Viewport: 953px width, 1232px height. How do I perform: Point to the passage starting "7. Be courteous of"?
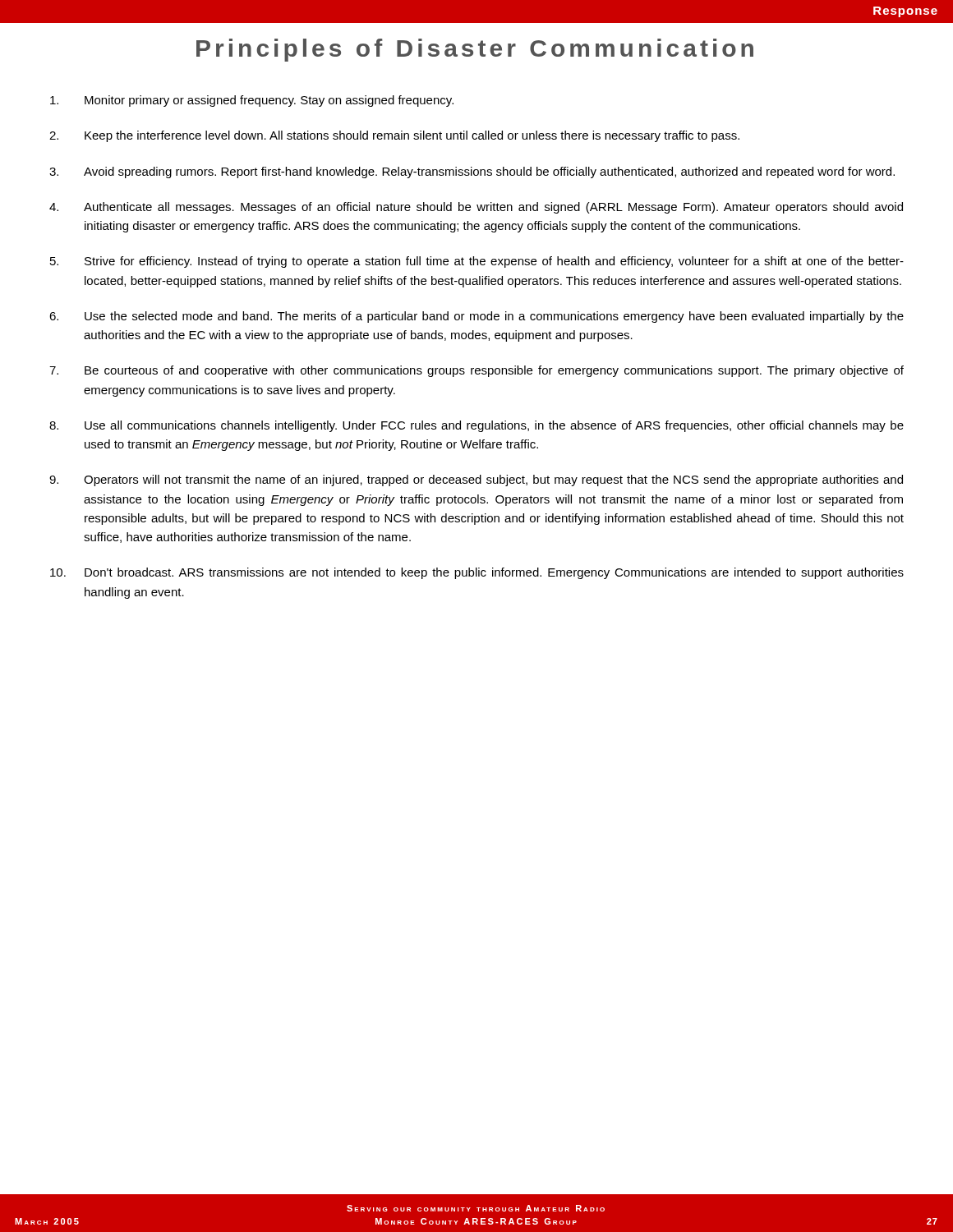click(x=476, y=380)
